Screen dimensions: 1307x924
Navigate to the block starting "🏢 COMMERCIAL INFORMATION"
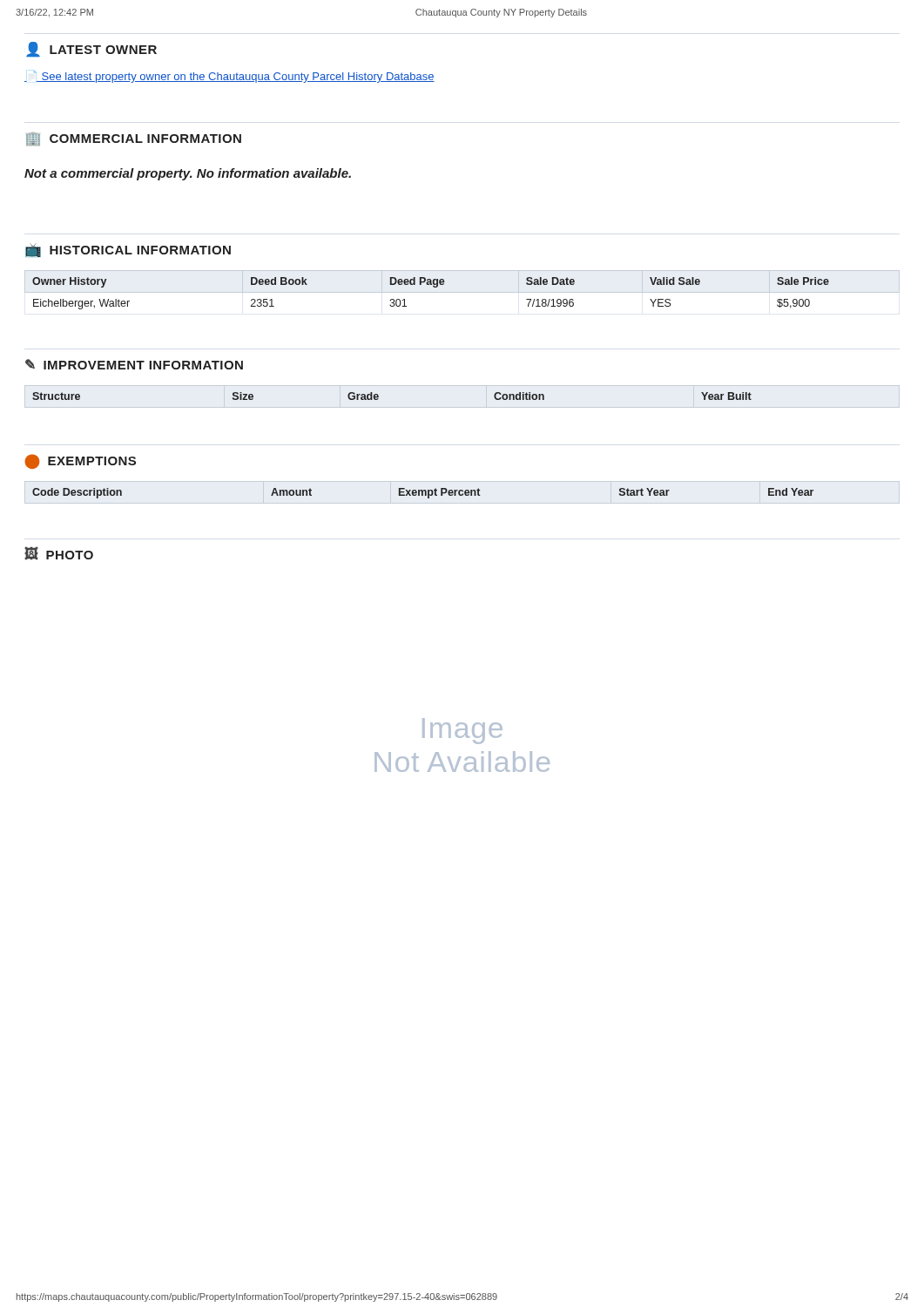pos(134,139)
